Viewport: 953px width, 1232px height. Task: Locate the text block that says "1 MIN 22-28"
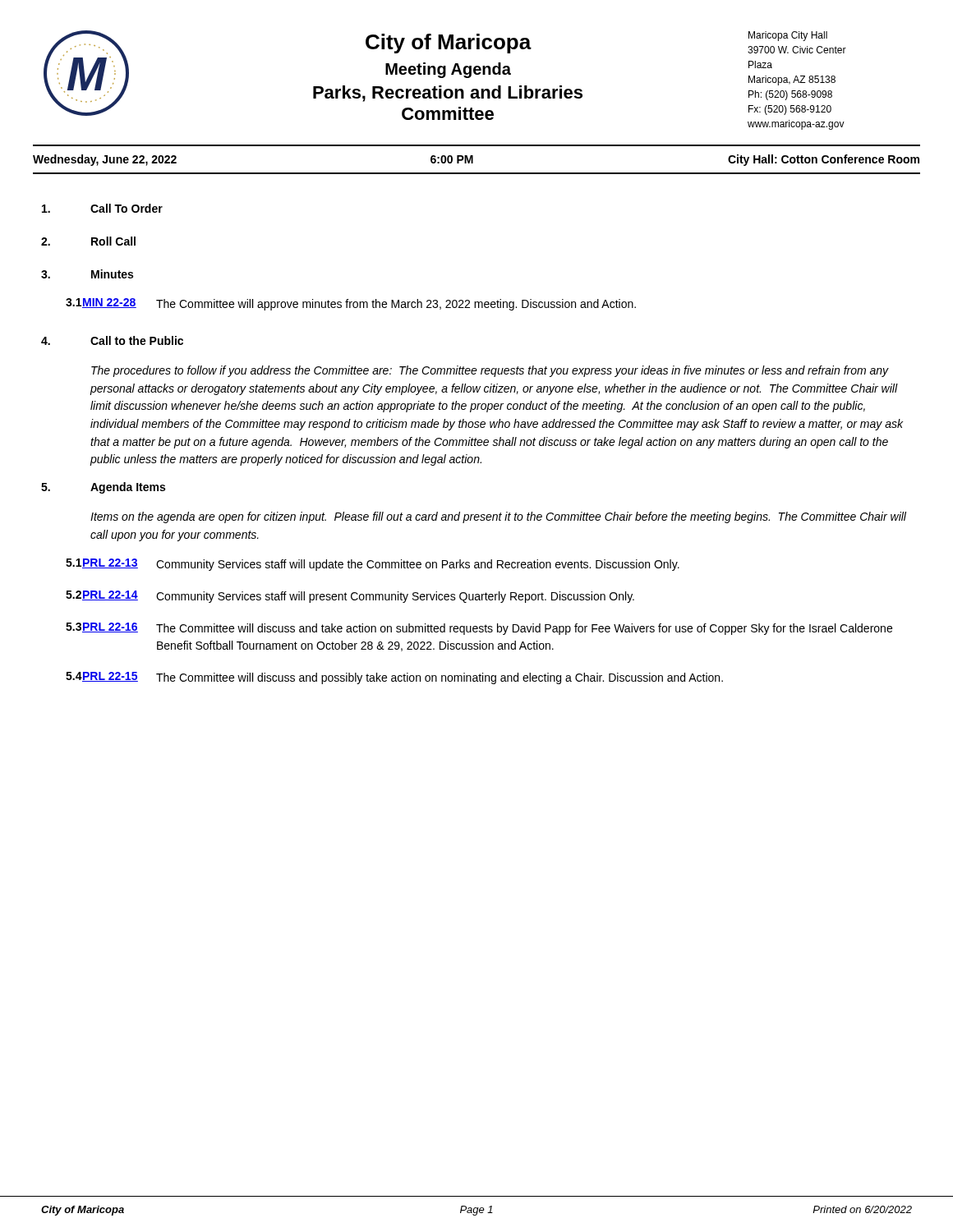(x=476, y=304)
